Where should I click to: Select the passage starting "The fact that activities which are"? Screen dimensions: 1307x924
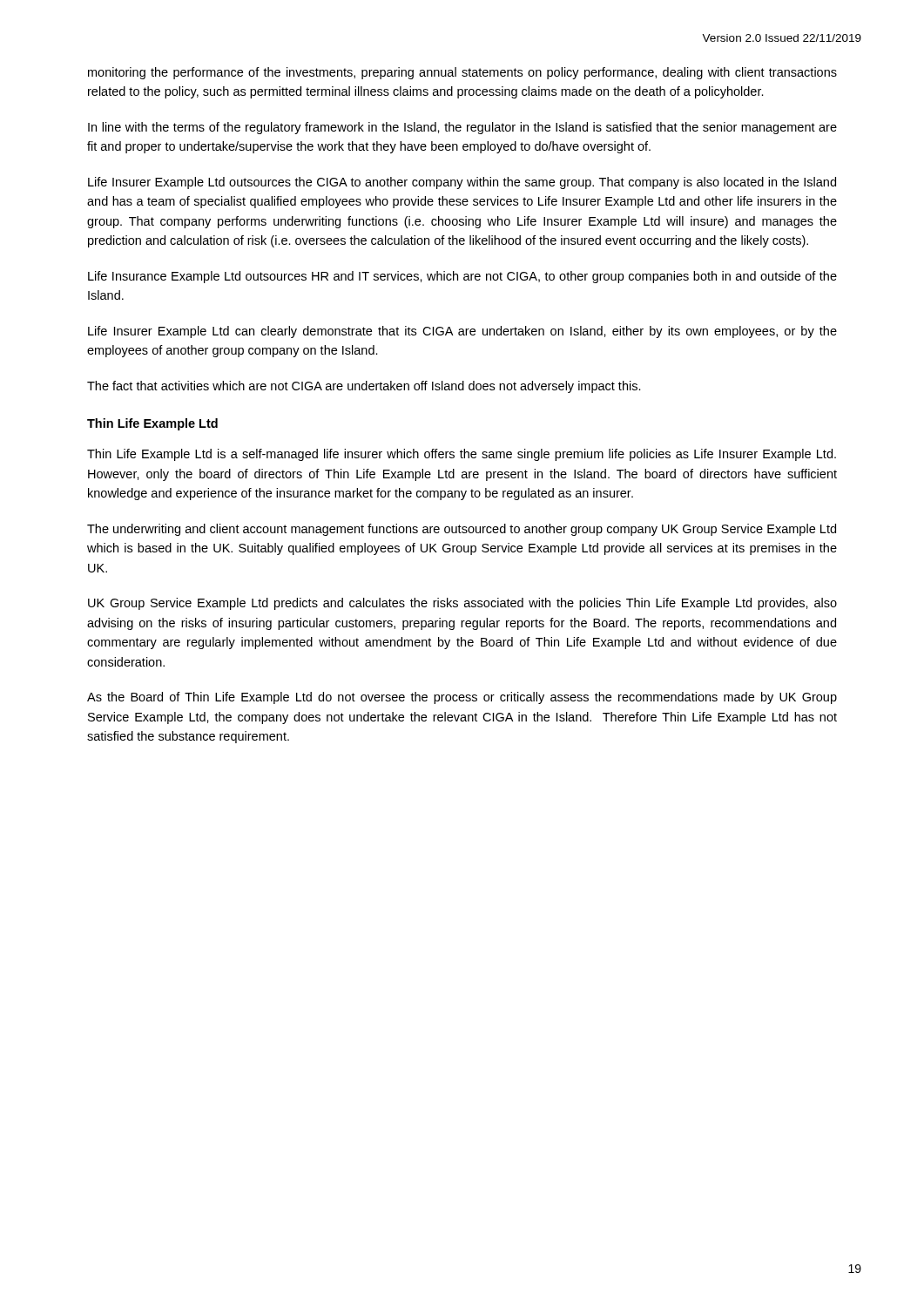click(364, 386)
